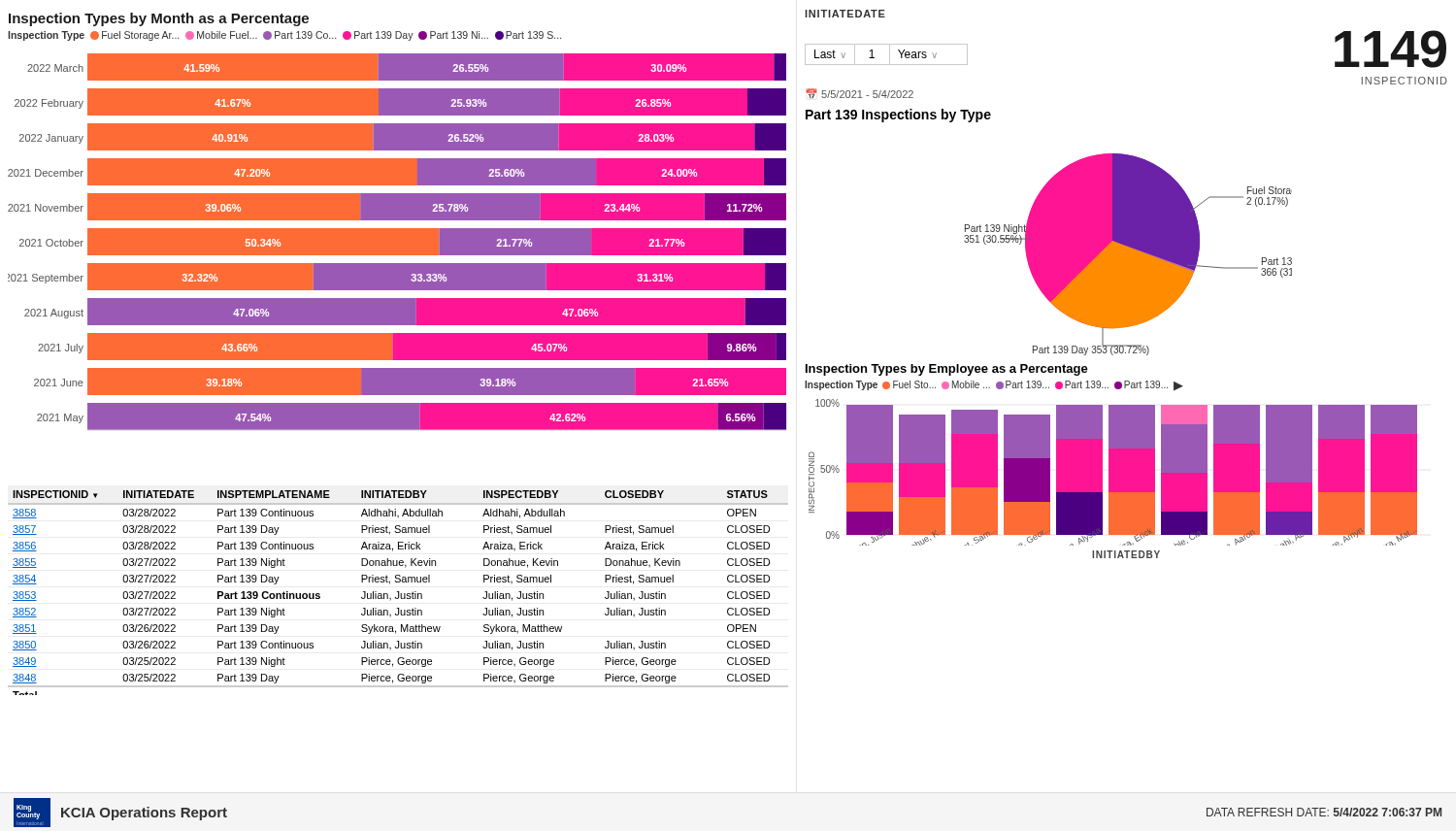Image resolution: width=1456 pixels, height=831 pixels.
Task: Find the region starting "Inspection Types by Month"
Action: coord(158,18)
